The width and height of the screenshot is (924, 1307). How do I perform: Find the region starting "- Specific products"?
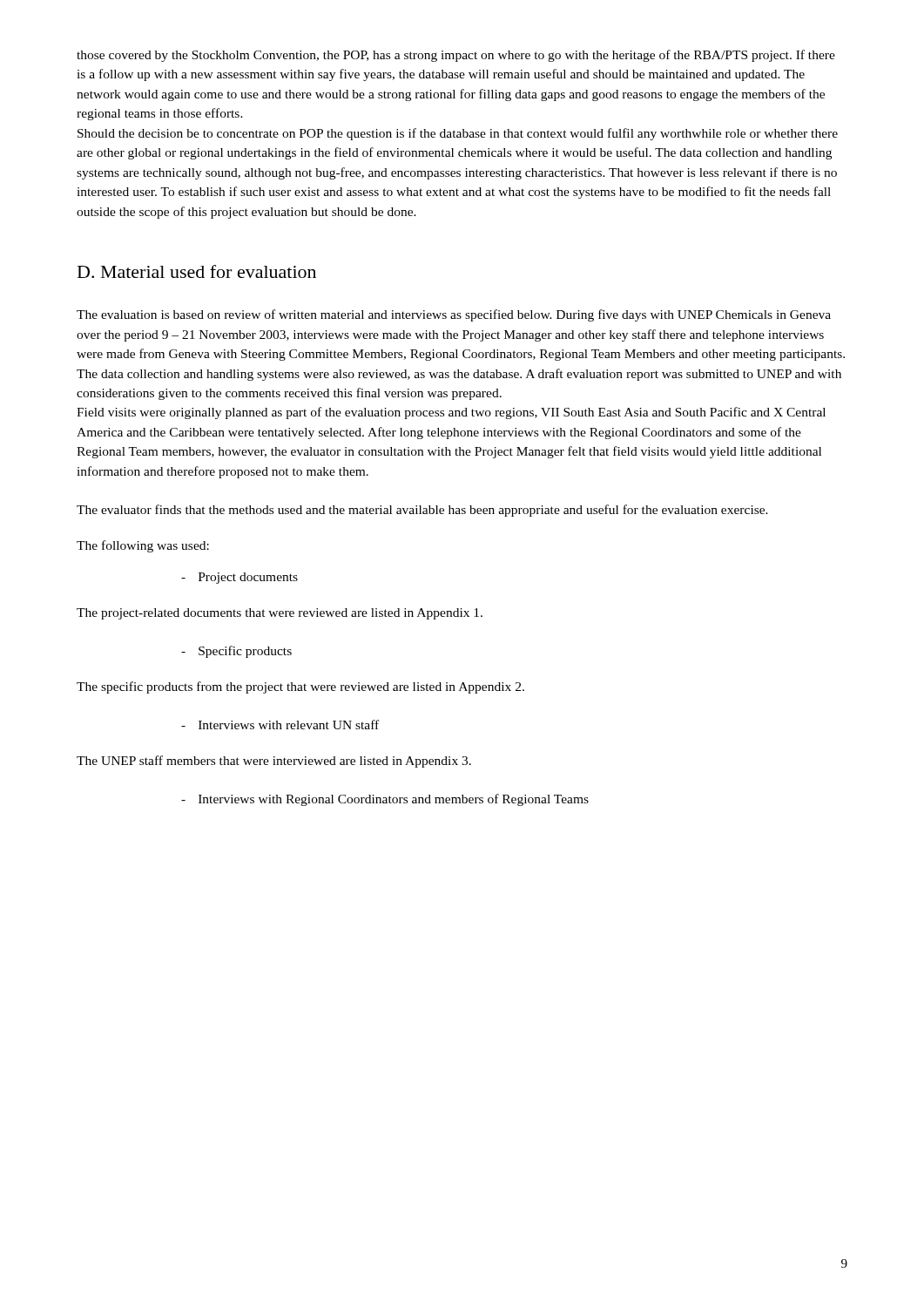236,652
